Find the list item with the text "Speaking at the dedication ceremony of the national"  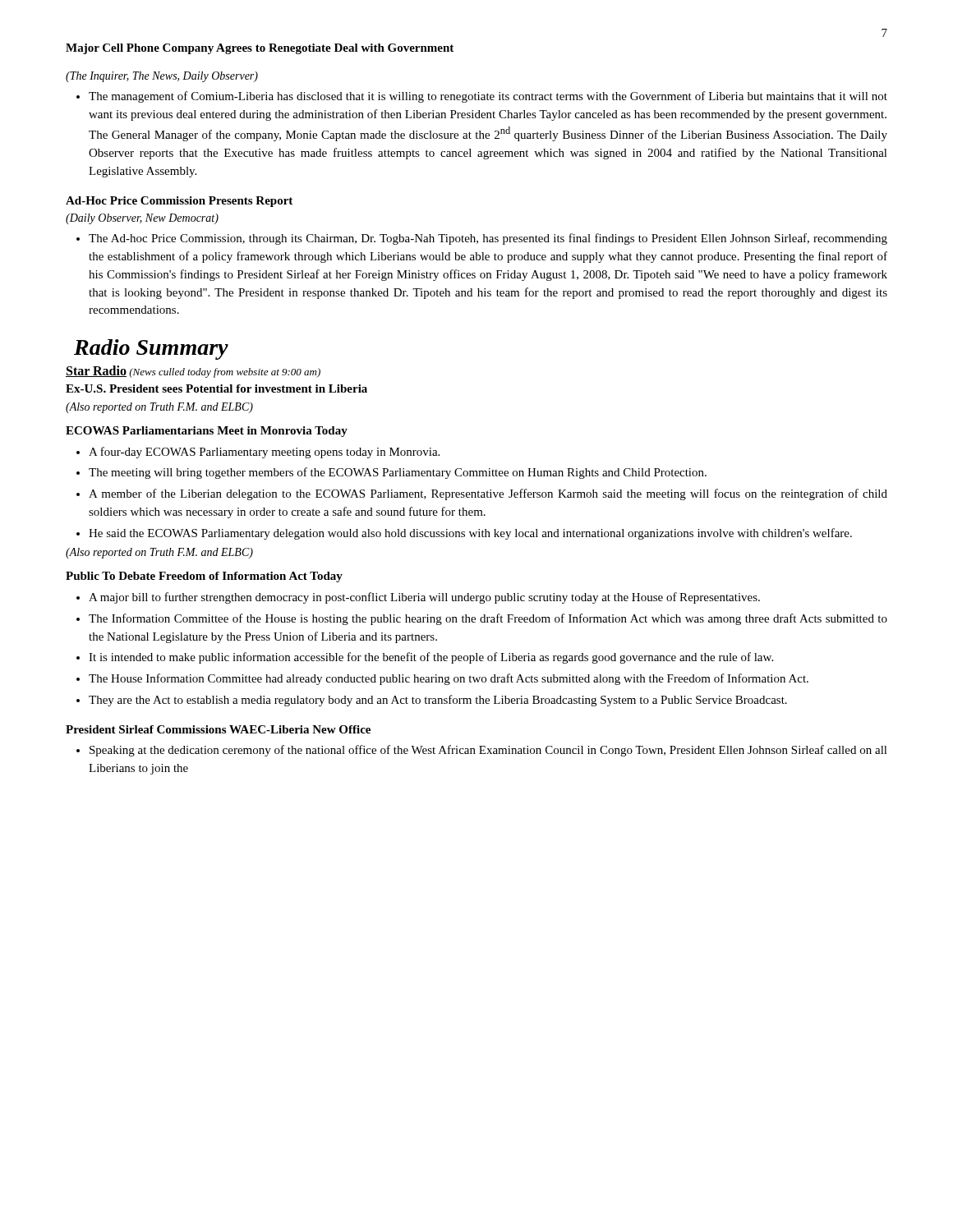476,760
